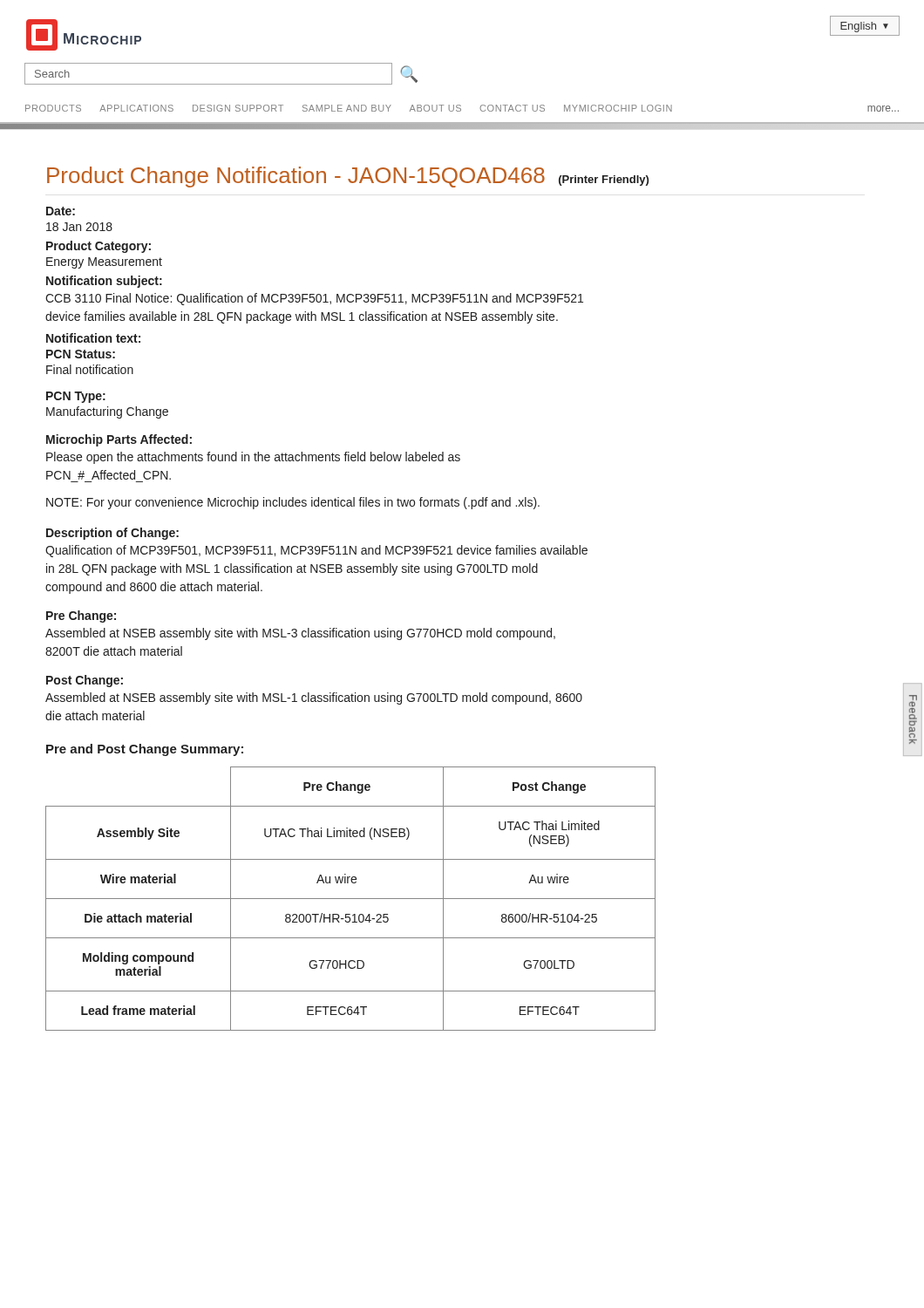The image size is (924, 1308).
Task: Find the block starting "PCN Status:"
Action: tap(81, 354)
